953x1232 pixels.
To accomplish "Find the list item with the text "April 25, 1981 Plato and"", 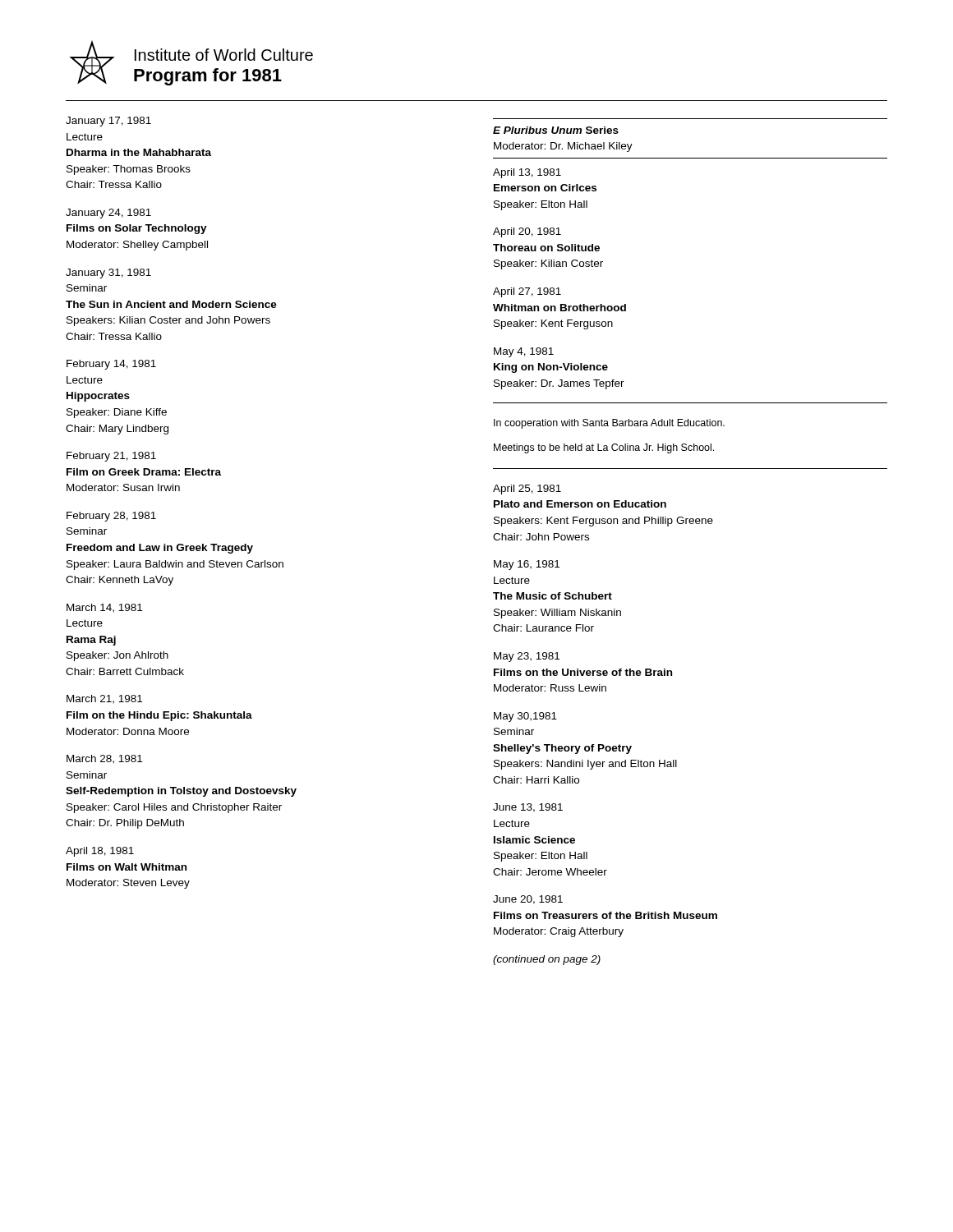I will point(690,513).
